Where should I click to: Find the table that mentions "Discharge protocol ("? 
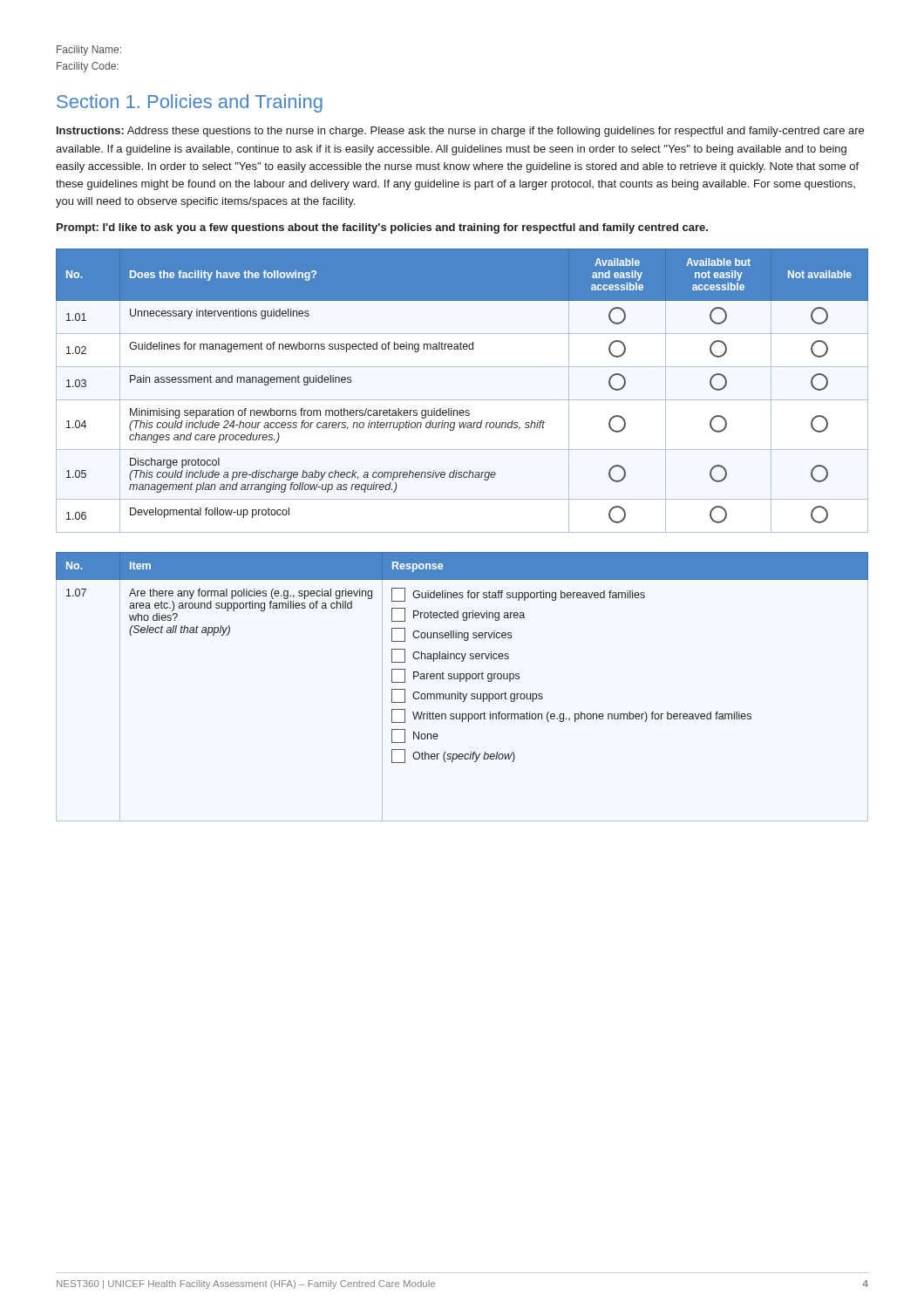tap(462, 391)
